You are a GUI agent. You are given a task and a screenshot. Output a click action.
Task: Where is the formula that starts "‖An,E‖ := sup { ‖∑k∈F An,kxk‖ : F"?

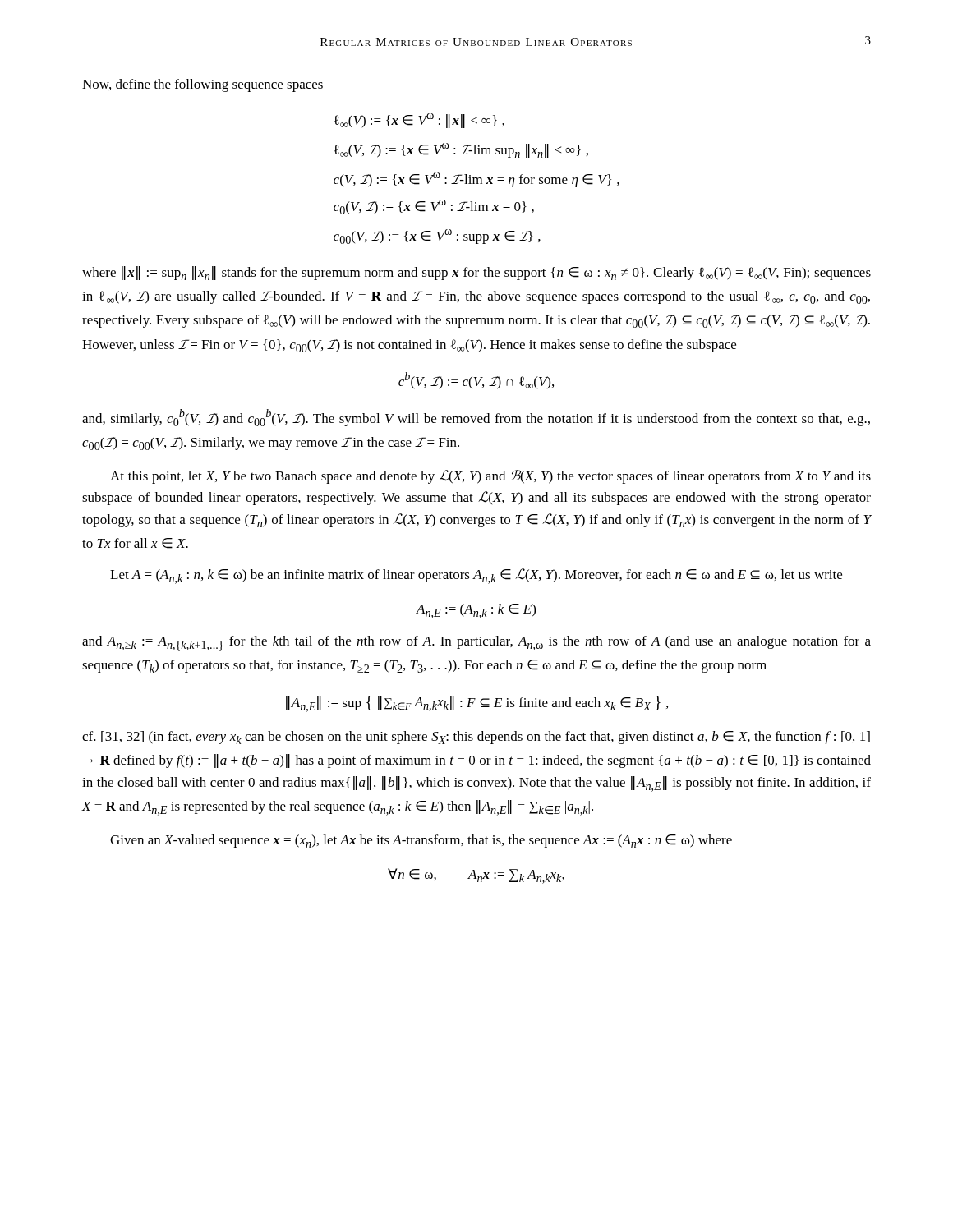click(x=476, y=704)
